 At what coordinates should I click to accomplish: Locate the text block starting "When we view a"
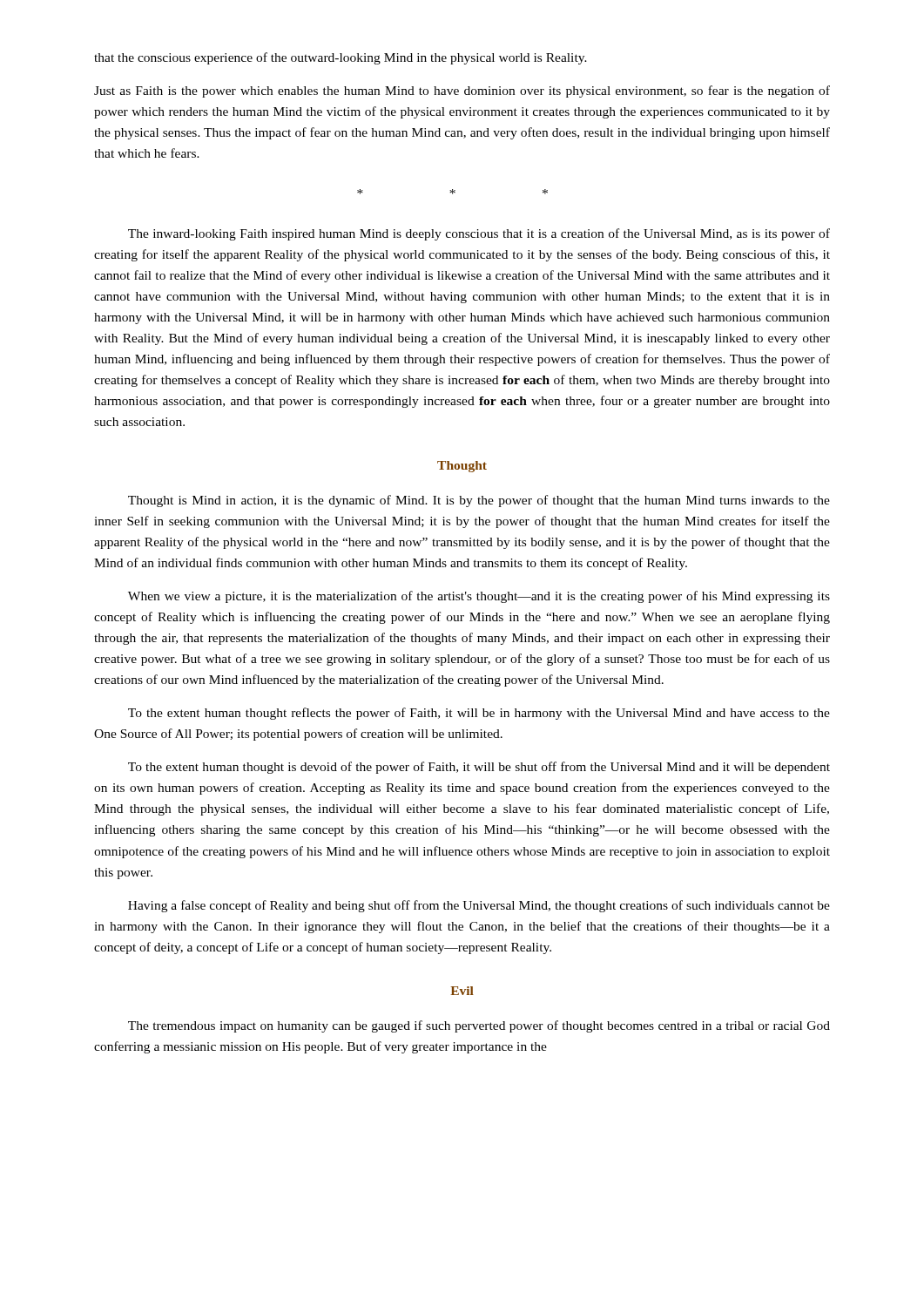tap(462, 638)
